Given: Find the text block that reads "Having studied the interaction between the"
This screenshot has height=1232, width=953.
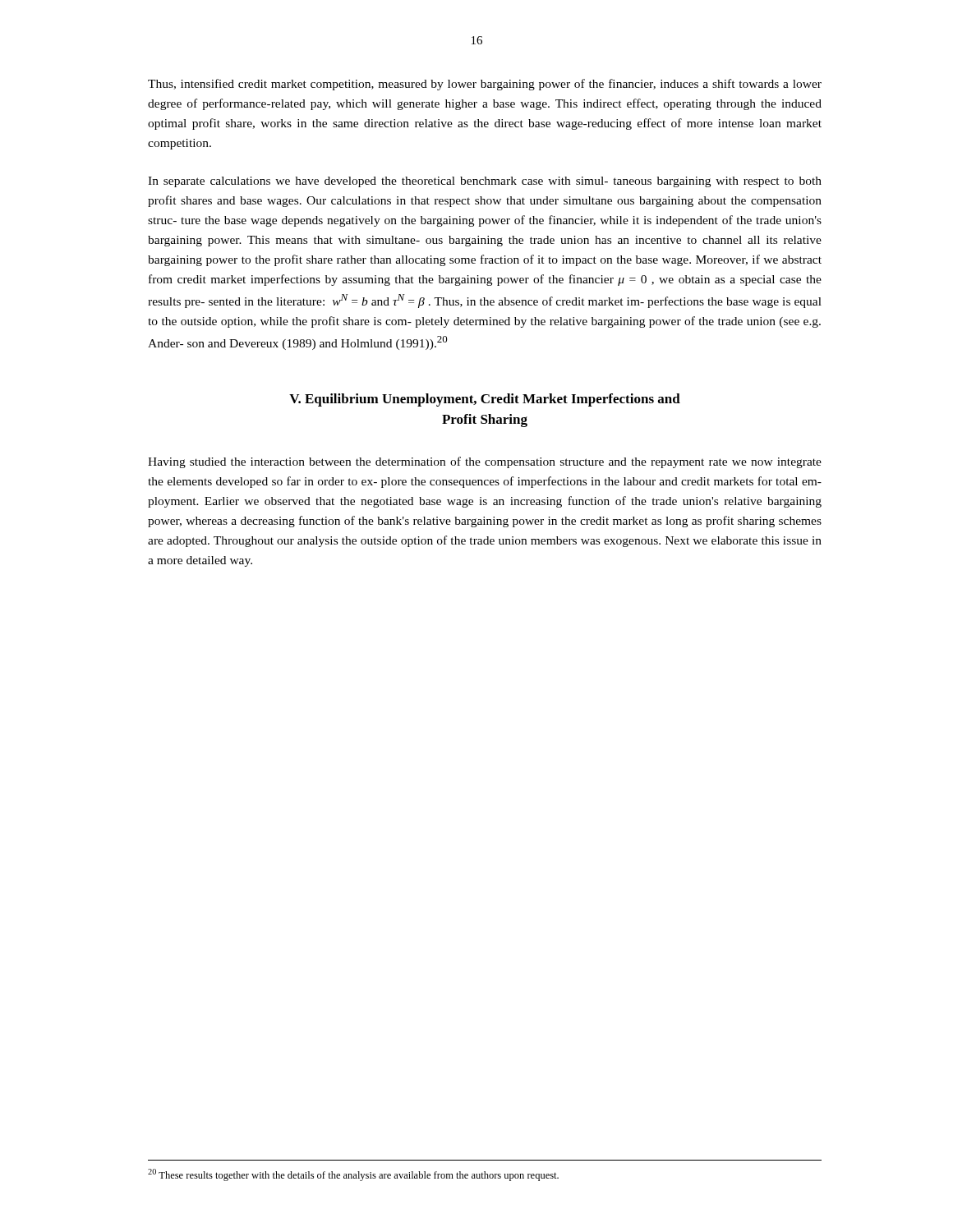Looking at the screenshot, I should pyautogui.click(x=485, y=510).
